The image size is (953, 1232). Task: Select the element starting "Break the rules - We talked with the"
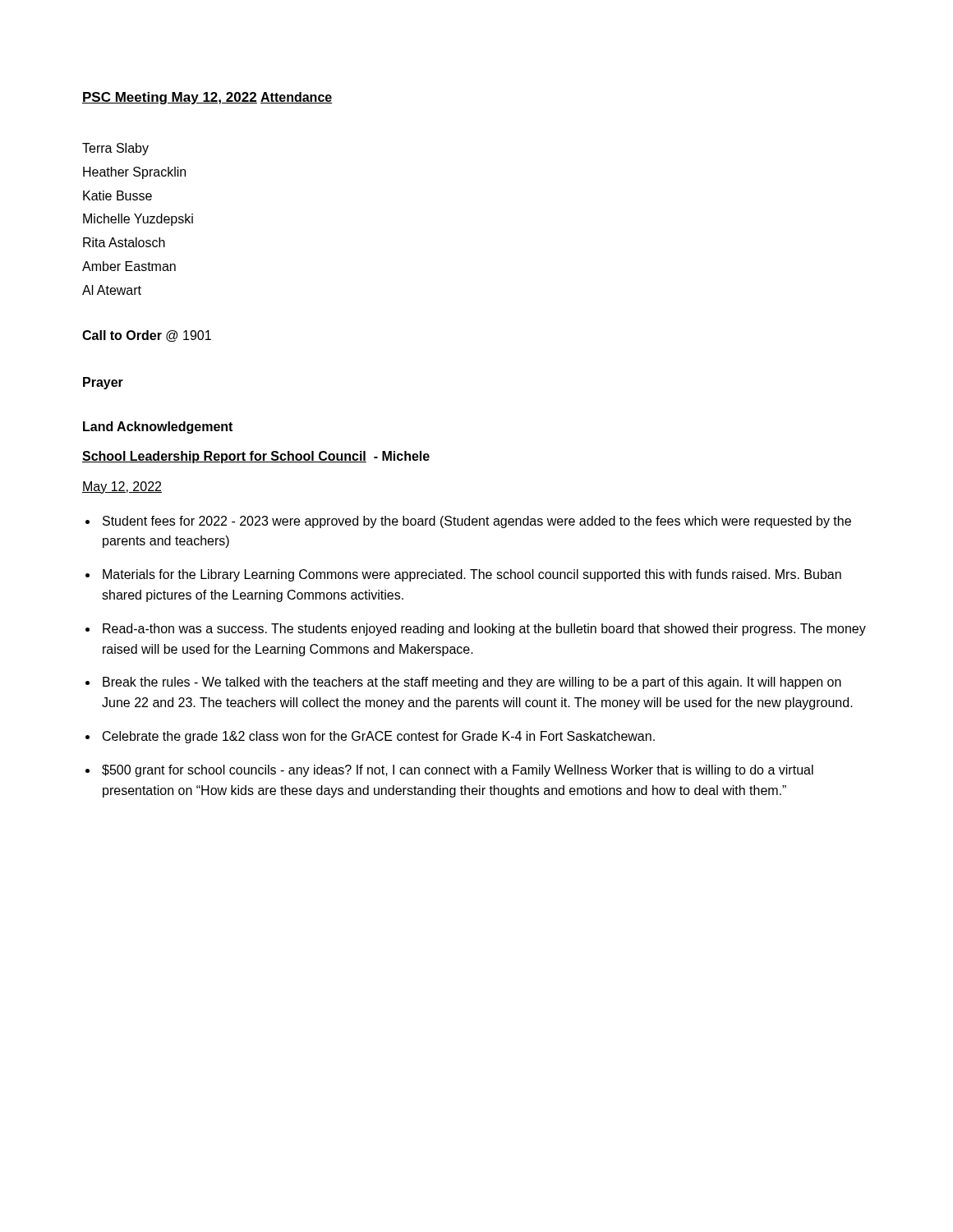click(x=478, y=693)
